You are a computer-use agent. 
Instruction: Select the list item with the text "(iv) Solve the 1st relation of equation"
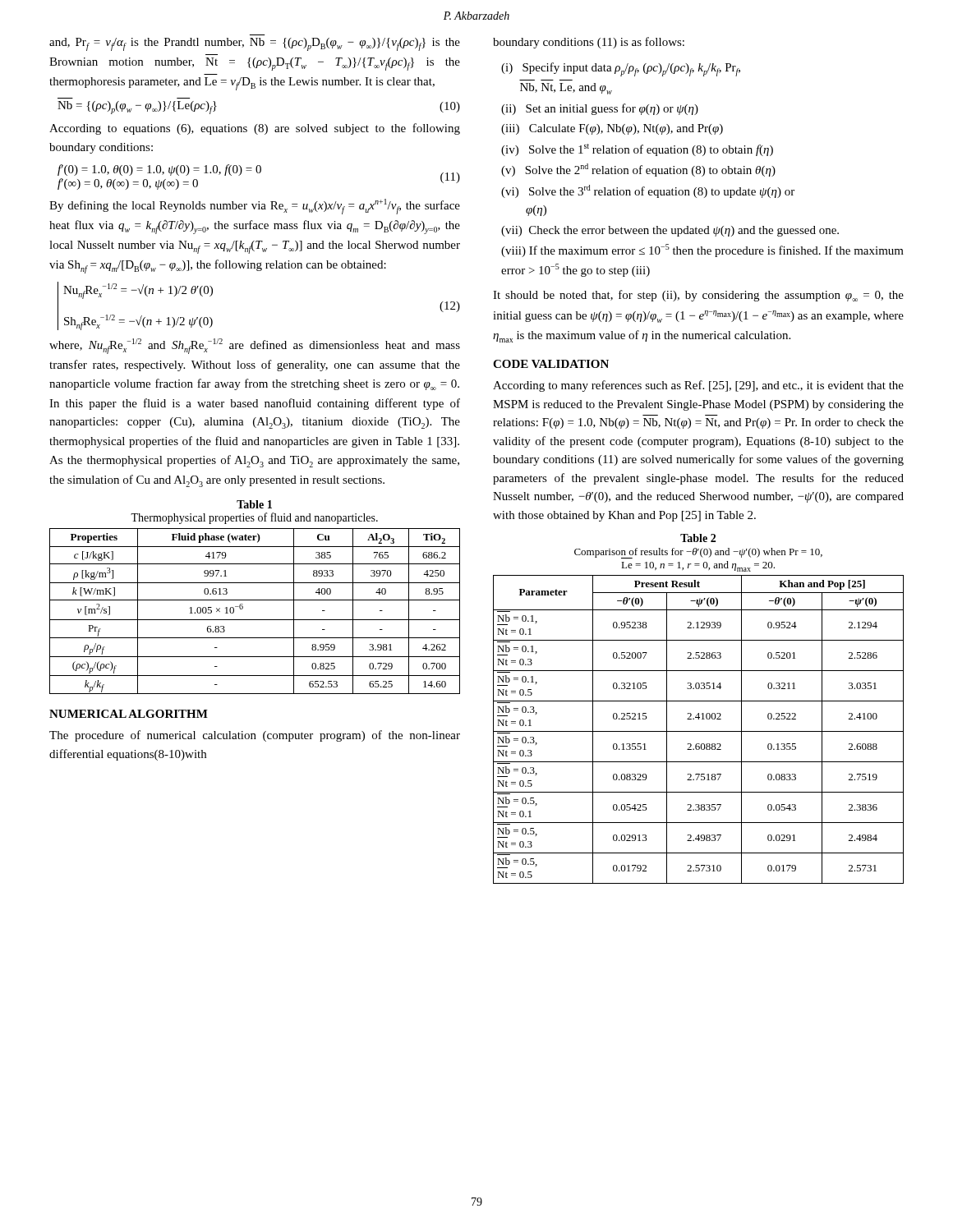coord(637,148)
